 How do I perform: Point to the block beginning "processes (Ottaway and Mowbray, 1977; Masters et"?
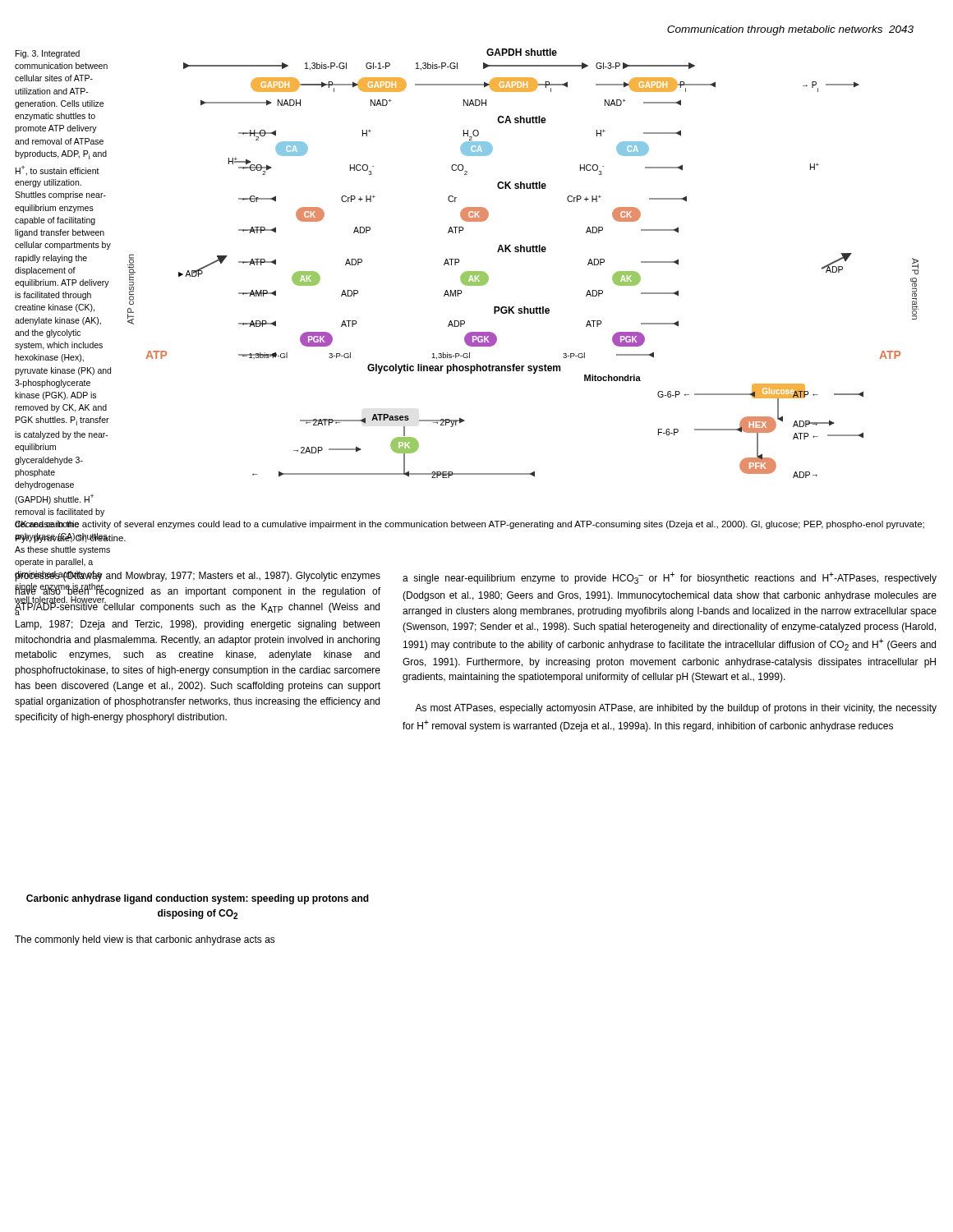click(198, 646)
